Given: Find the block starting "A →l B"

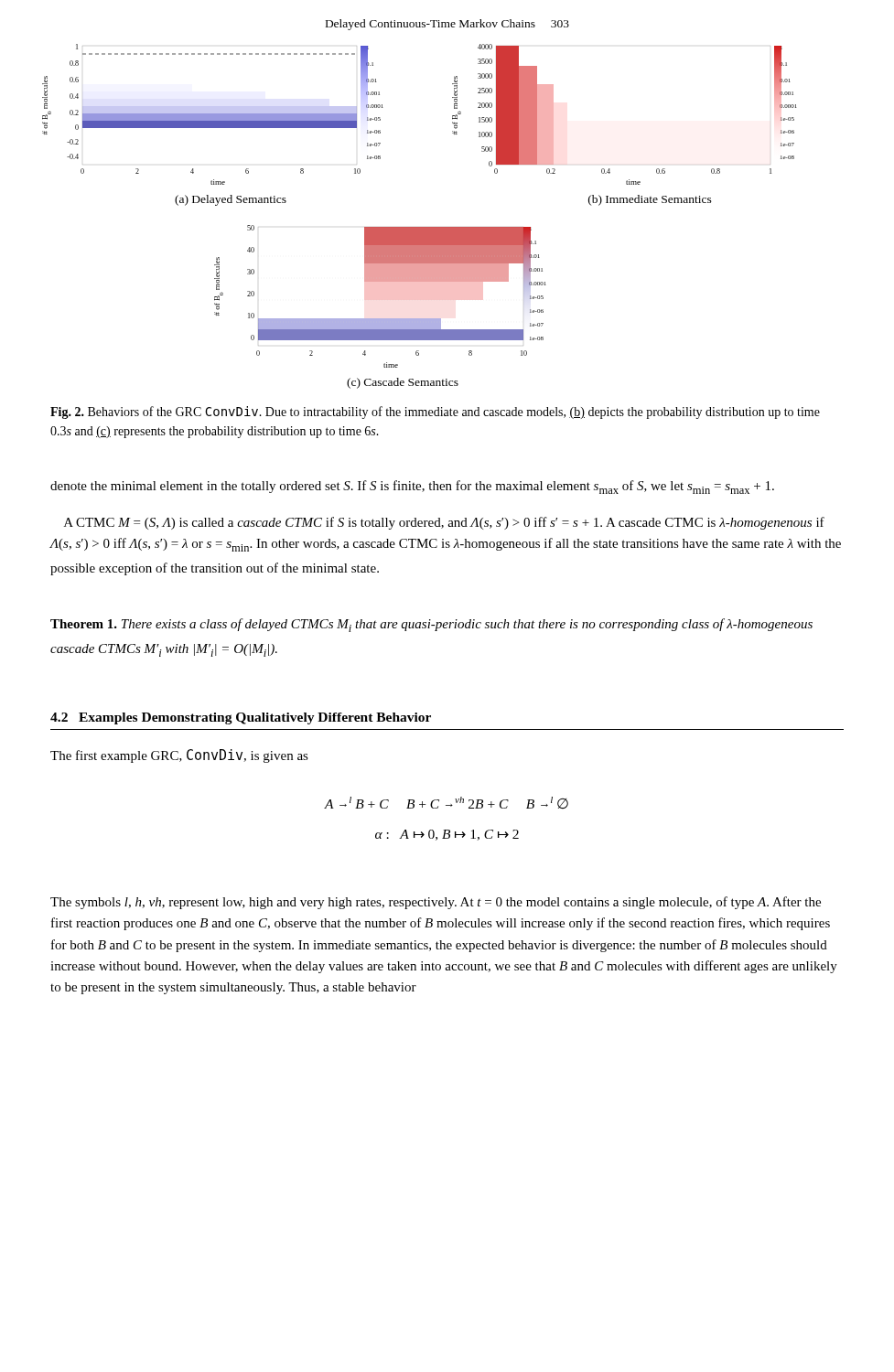Looking at the screenshot, I should click(x=447, y=818).
